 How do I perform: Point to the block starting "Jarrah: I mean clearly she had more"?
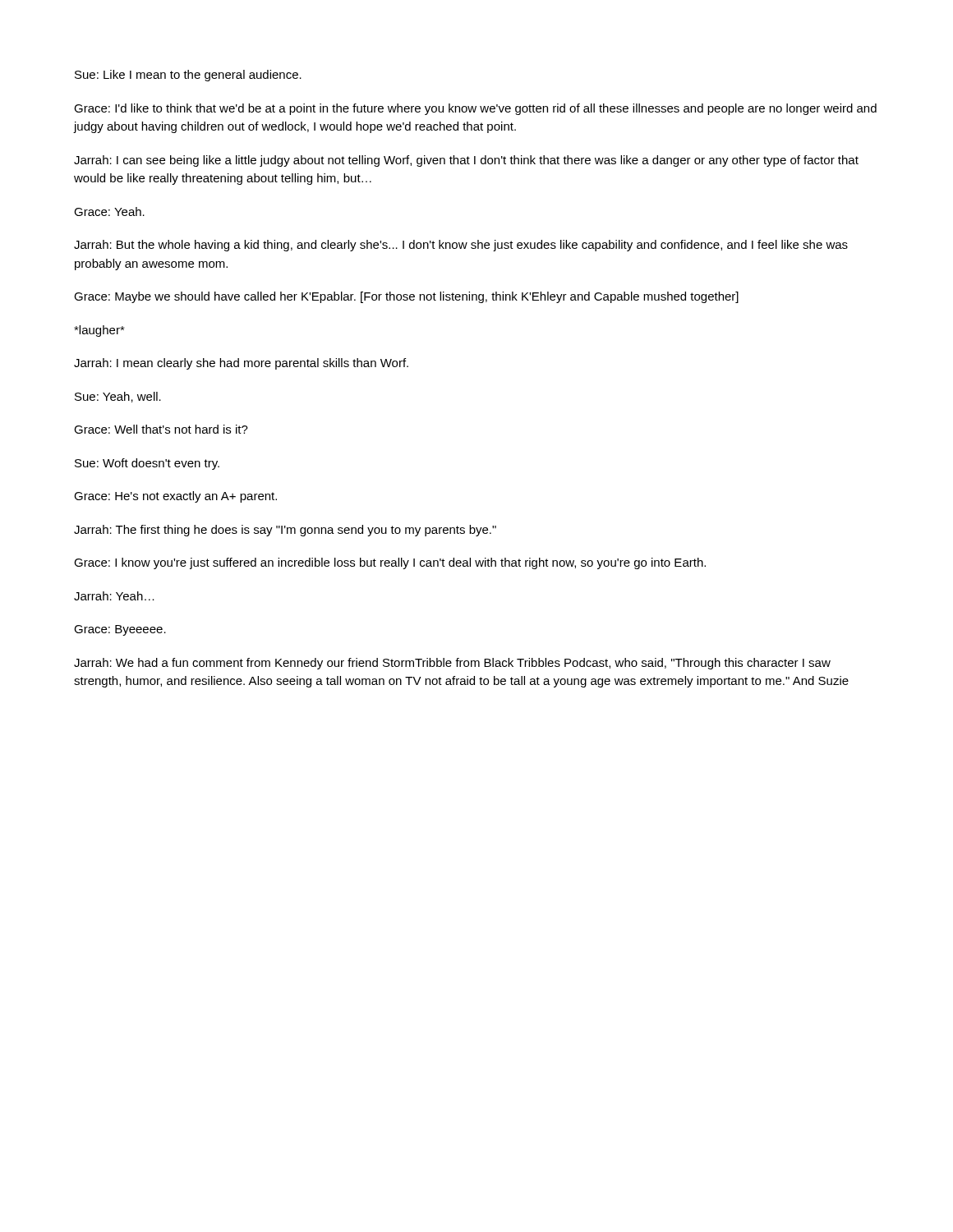(242, 363)
